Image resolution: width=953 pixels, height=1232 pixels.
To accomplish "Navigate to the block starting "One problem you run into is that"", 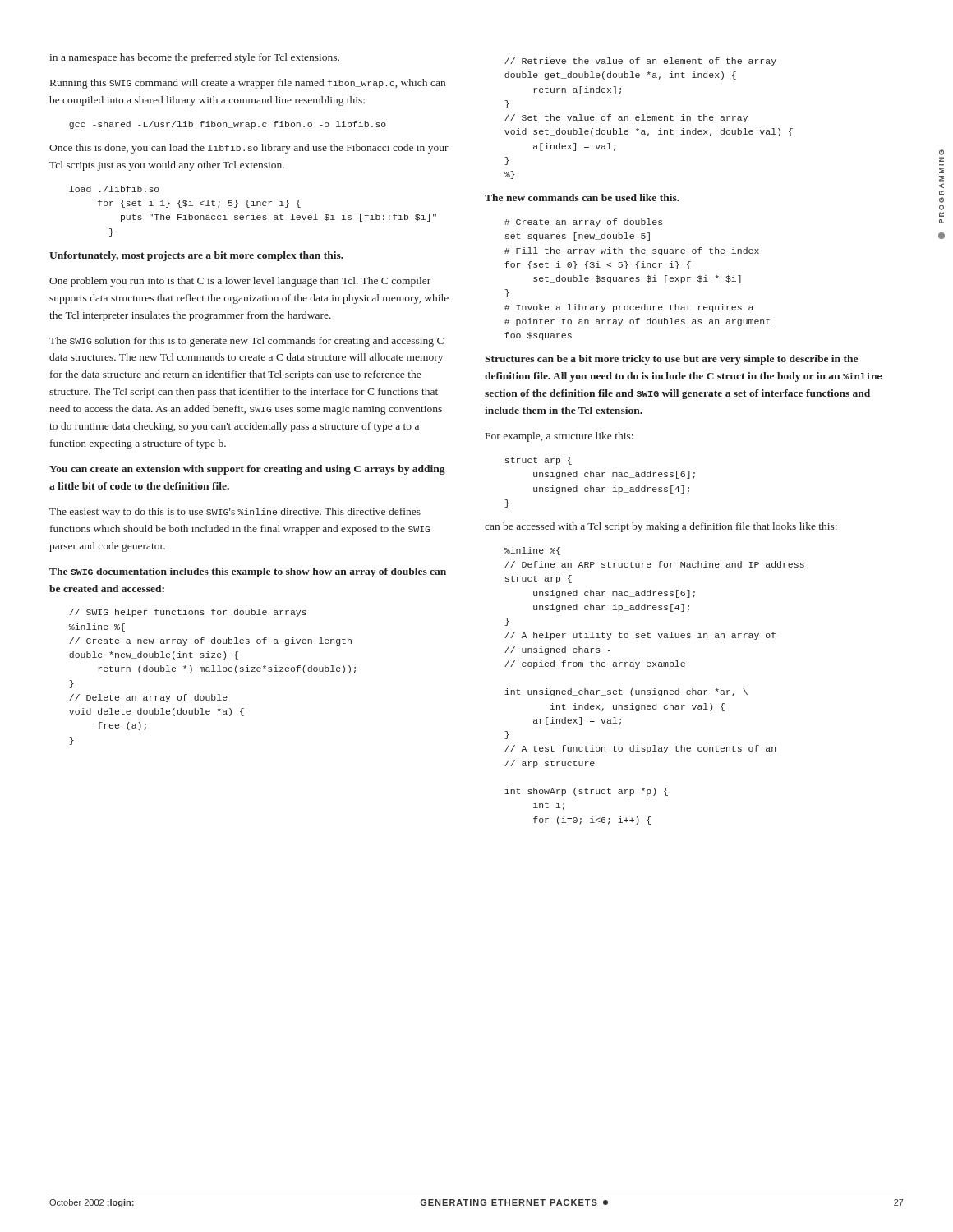I will 249,297.
